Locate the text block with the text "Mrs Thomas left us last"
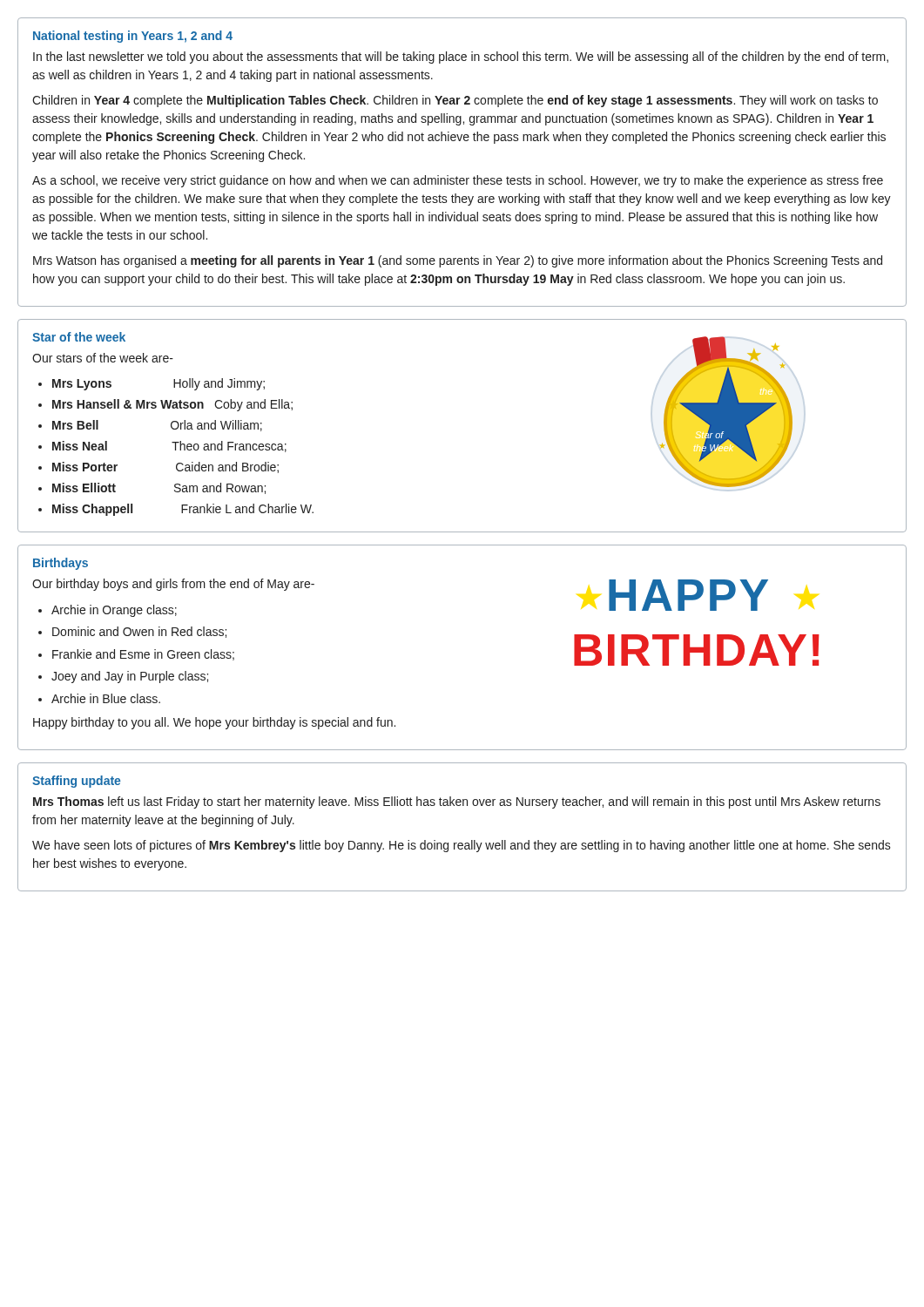 point(456,811)
